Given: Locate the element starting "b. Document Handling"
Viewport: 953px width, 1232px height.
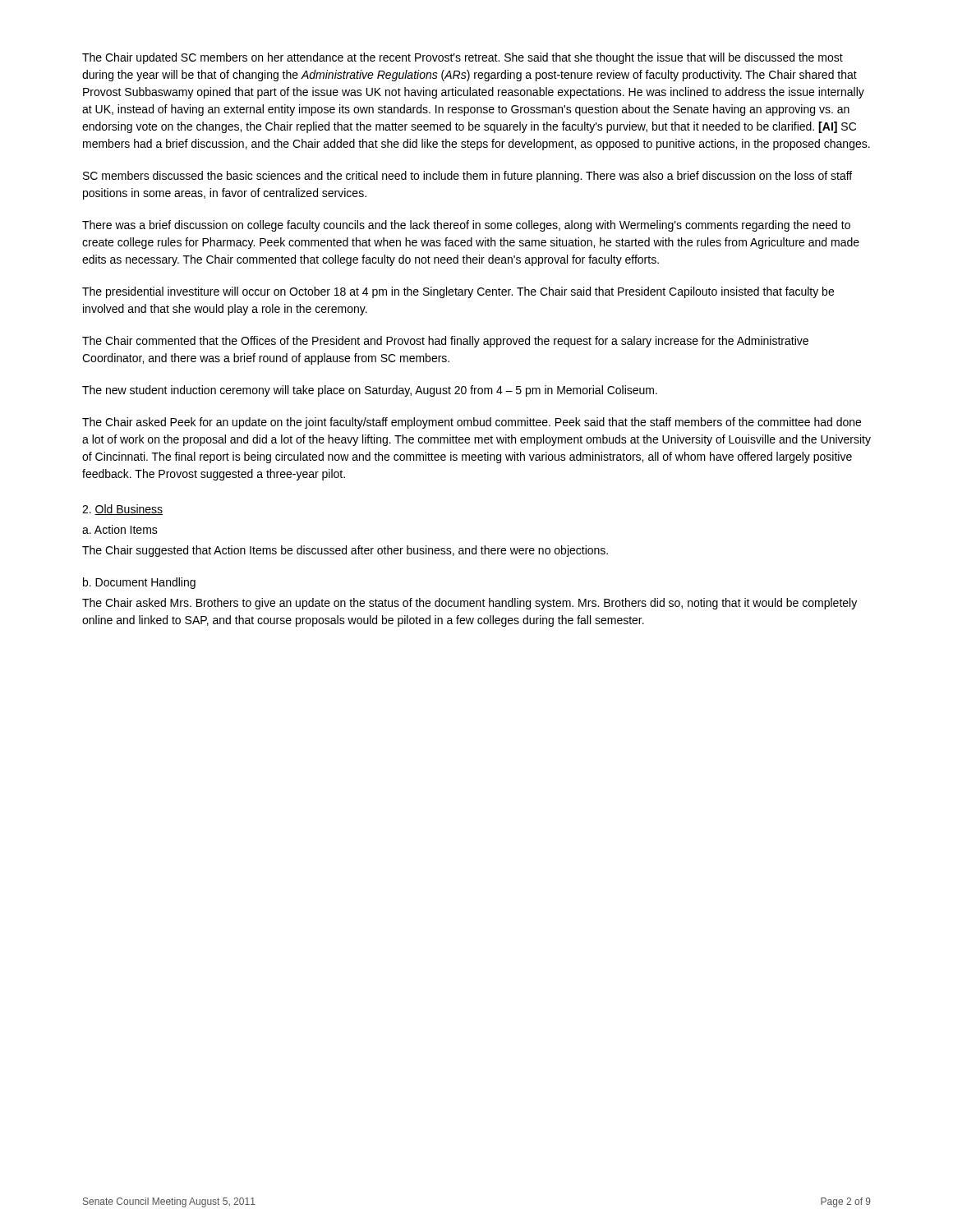Looking at the screenshot, I should 139,582.
